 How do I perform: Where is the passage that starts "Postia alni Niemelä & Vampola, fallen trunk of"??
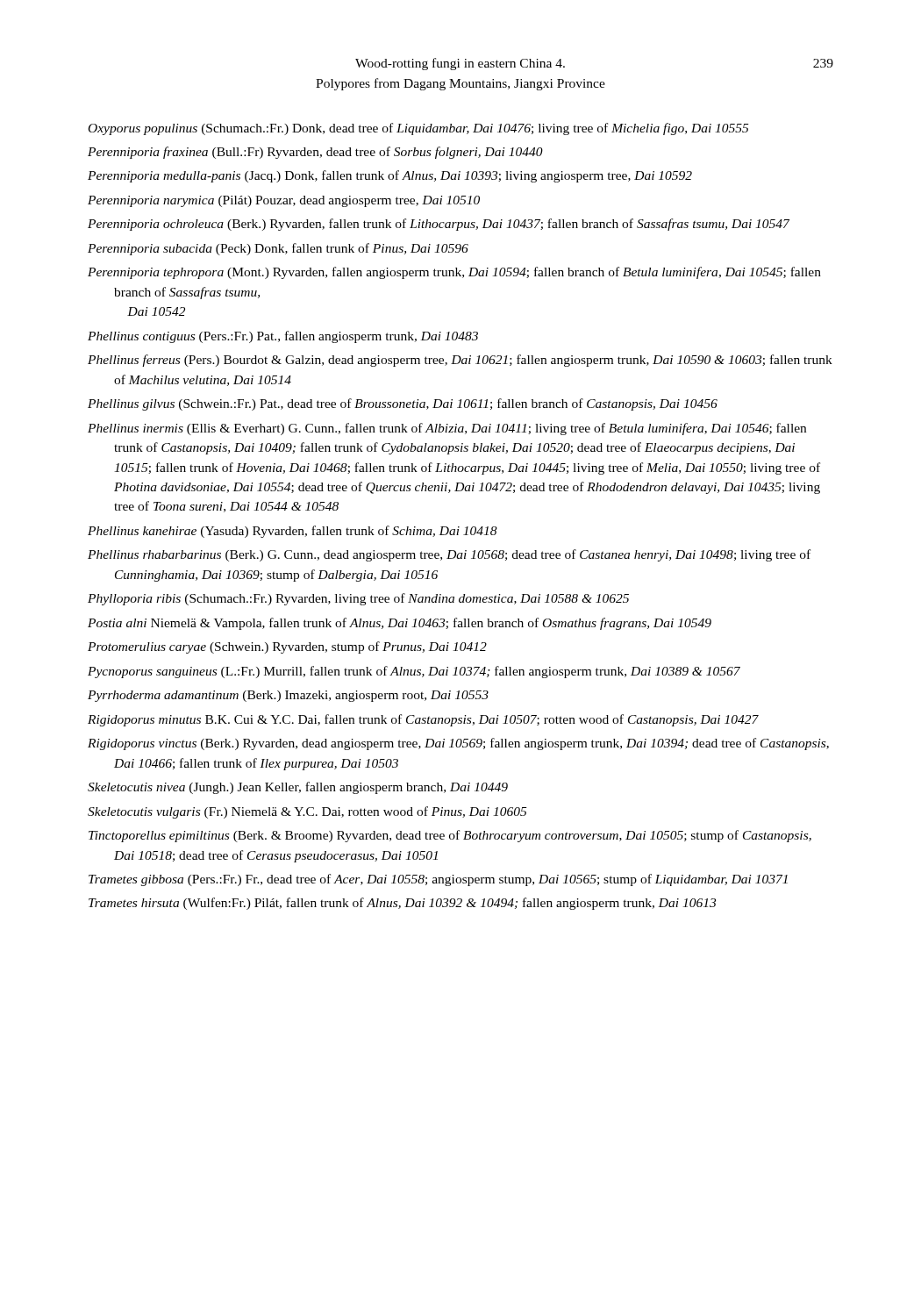399,622
